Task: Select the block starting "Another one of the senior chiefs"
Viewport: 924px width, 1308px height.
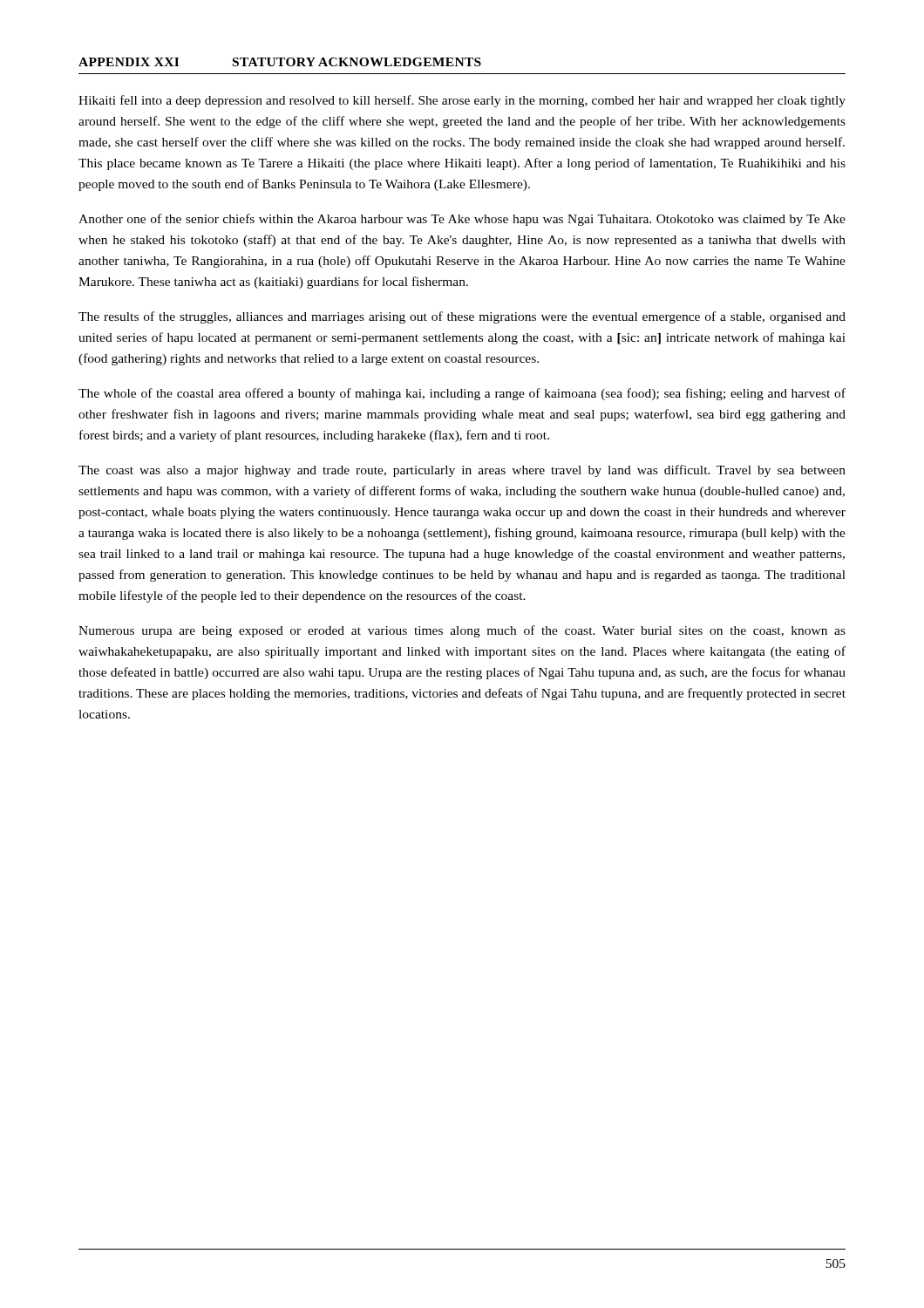Action: click(x=462, y=250)
